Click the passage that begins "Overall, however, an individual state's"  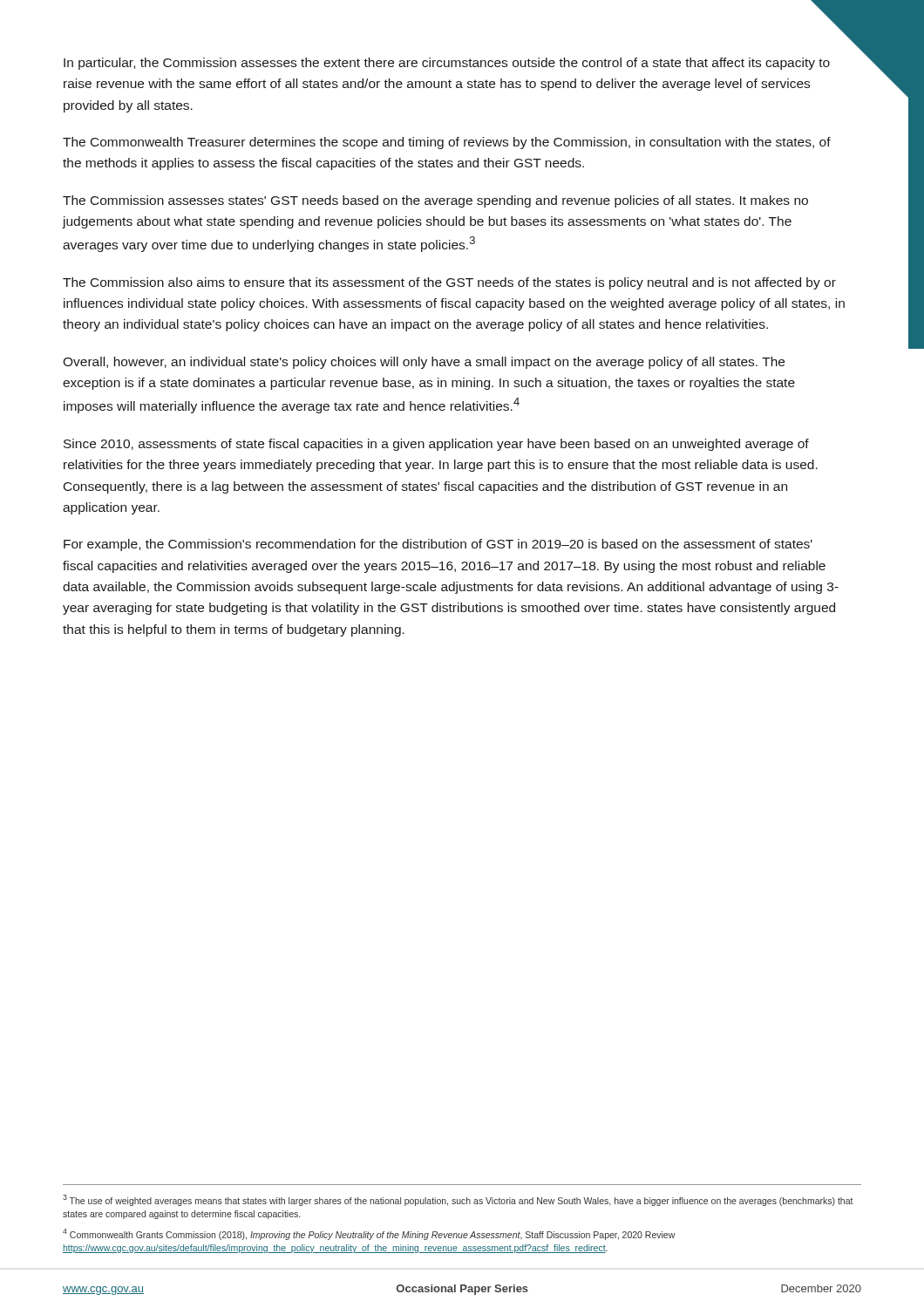429,384
